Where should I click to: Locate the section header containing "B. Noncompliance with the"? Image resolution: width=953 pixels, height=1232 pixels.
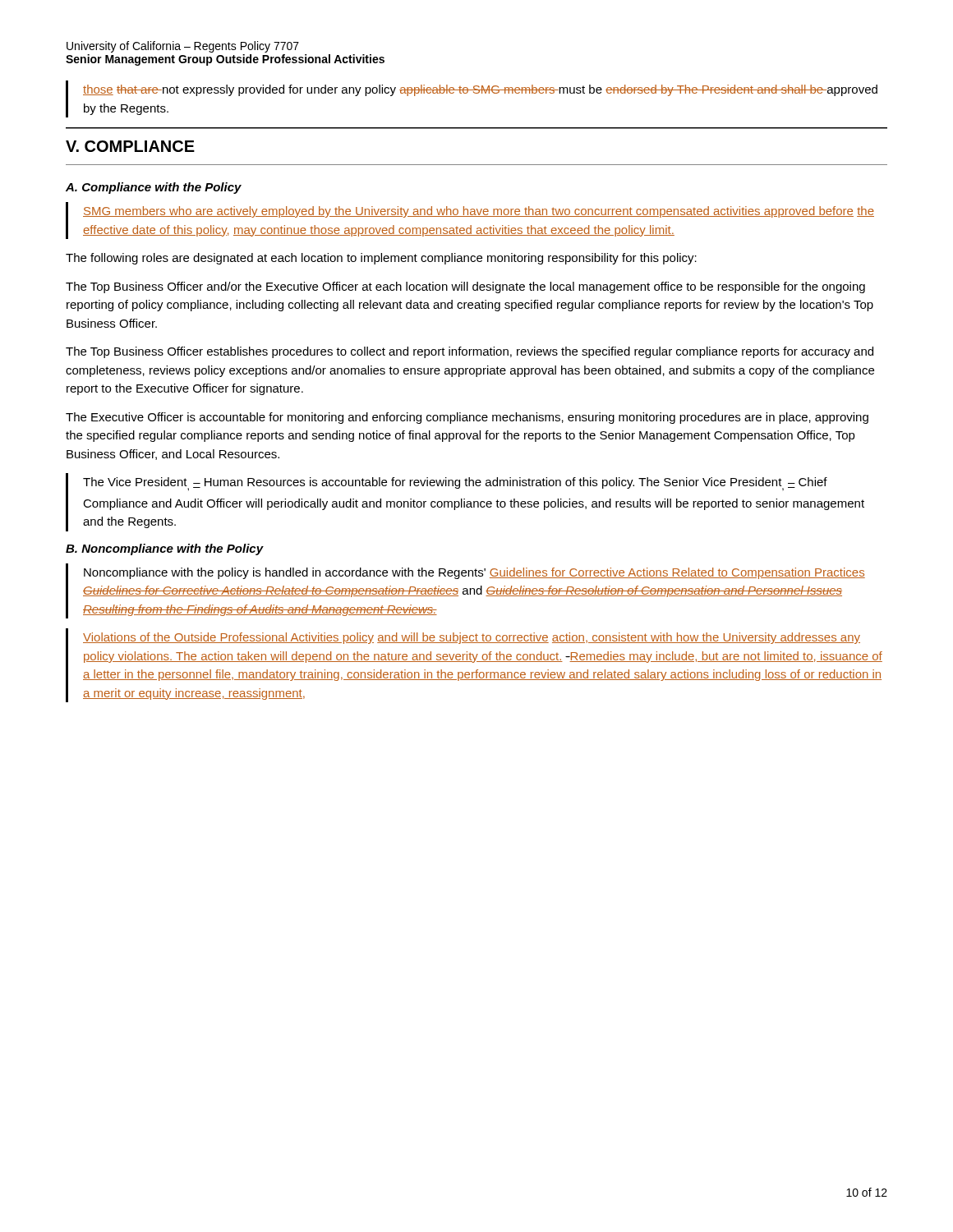pos(164,548)
